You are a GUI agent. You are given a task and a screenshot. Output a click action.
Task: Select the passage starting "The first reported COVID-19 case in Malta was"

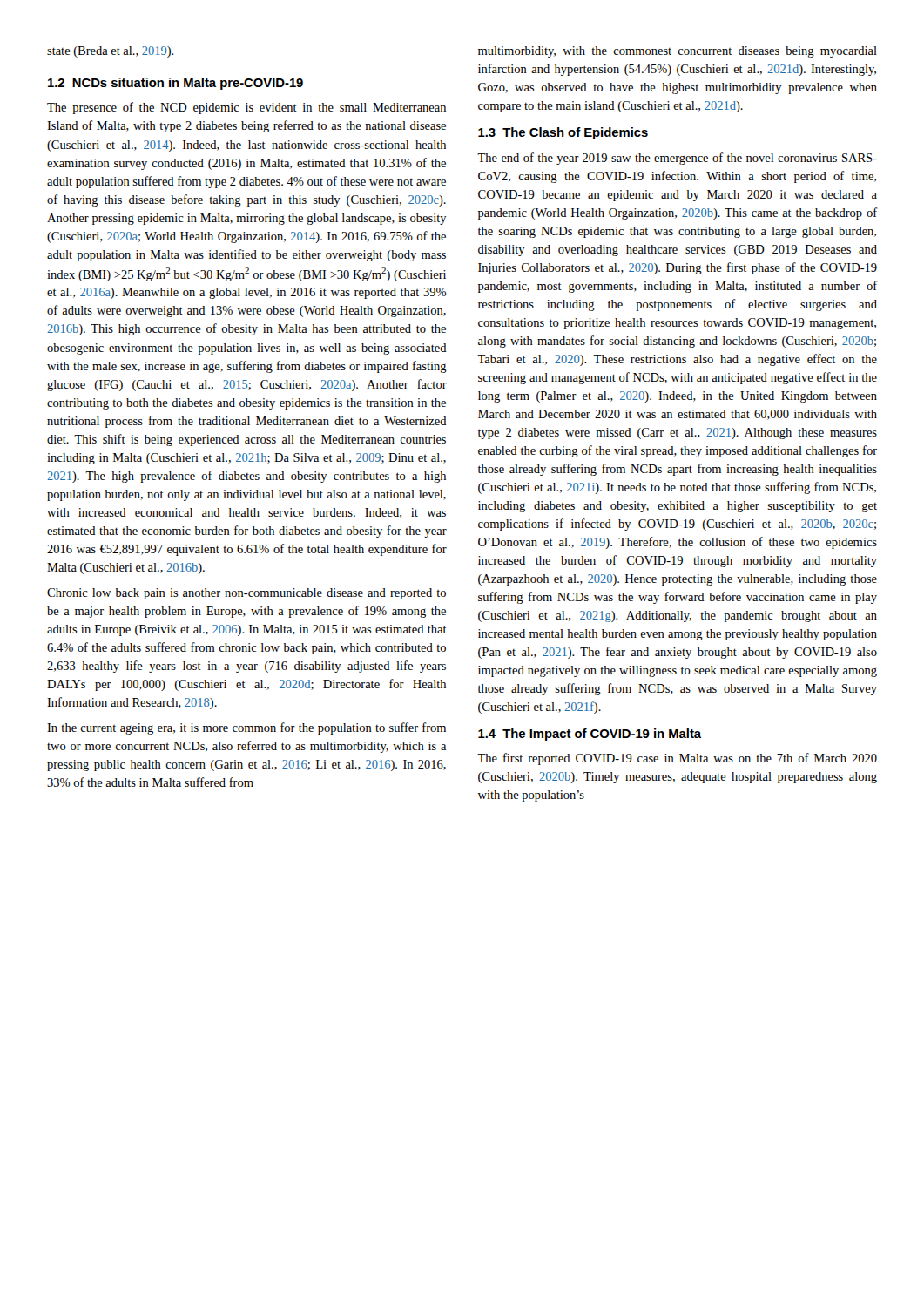(677, 777)
